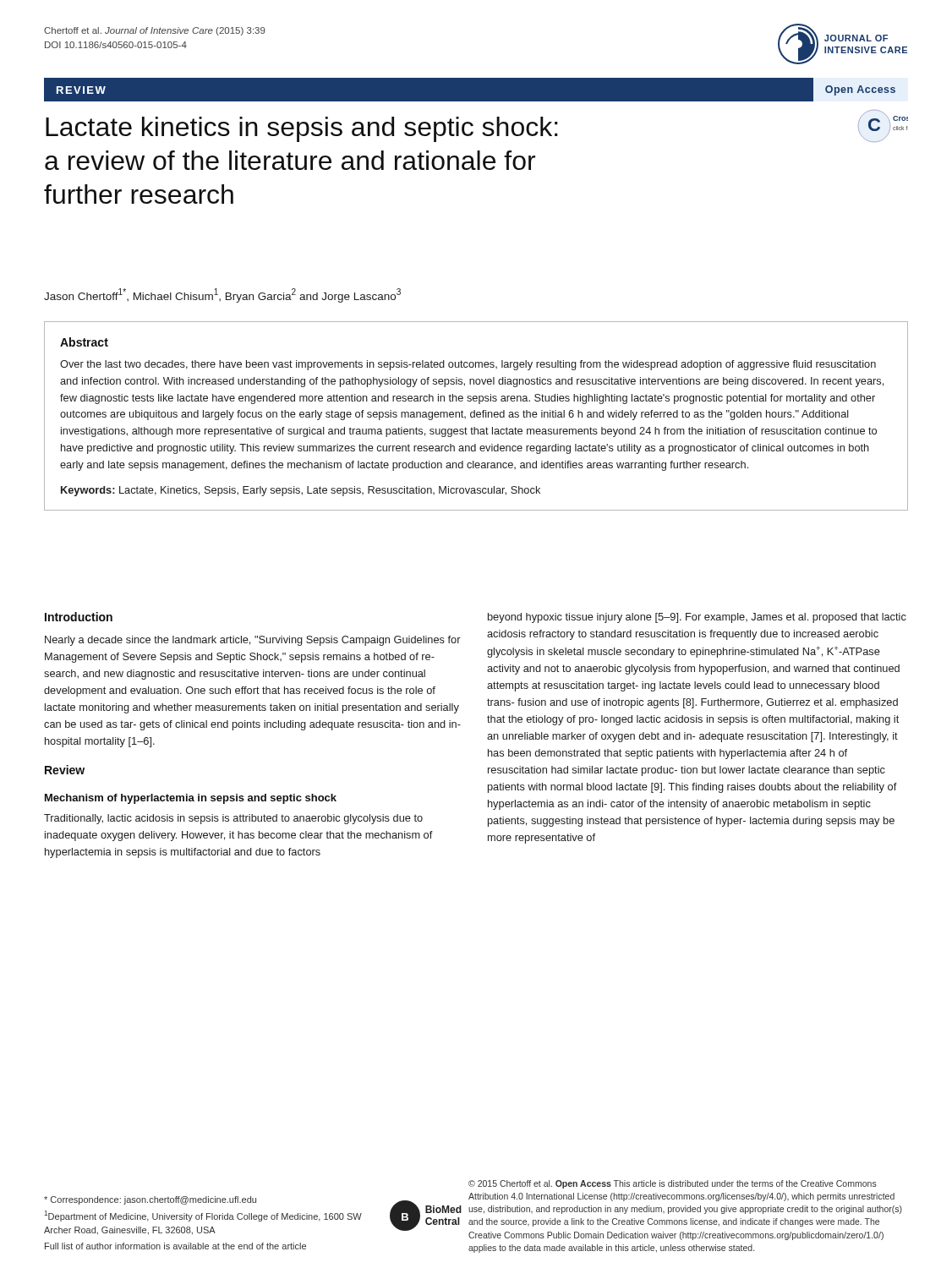Locate the text block with the text "beyond hypoxic tissue injury alone [5–9]."
This screenshot has width=952, height=1268.
click(x=697, y=727)
